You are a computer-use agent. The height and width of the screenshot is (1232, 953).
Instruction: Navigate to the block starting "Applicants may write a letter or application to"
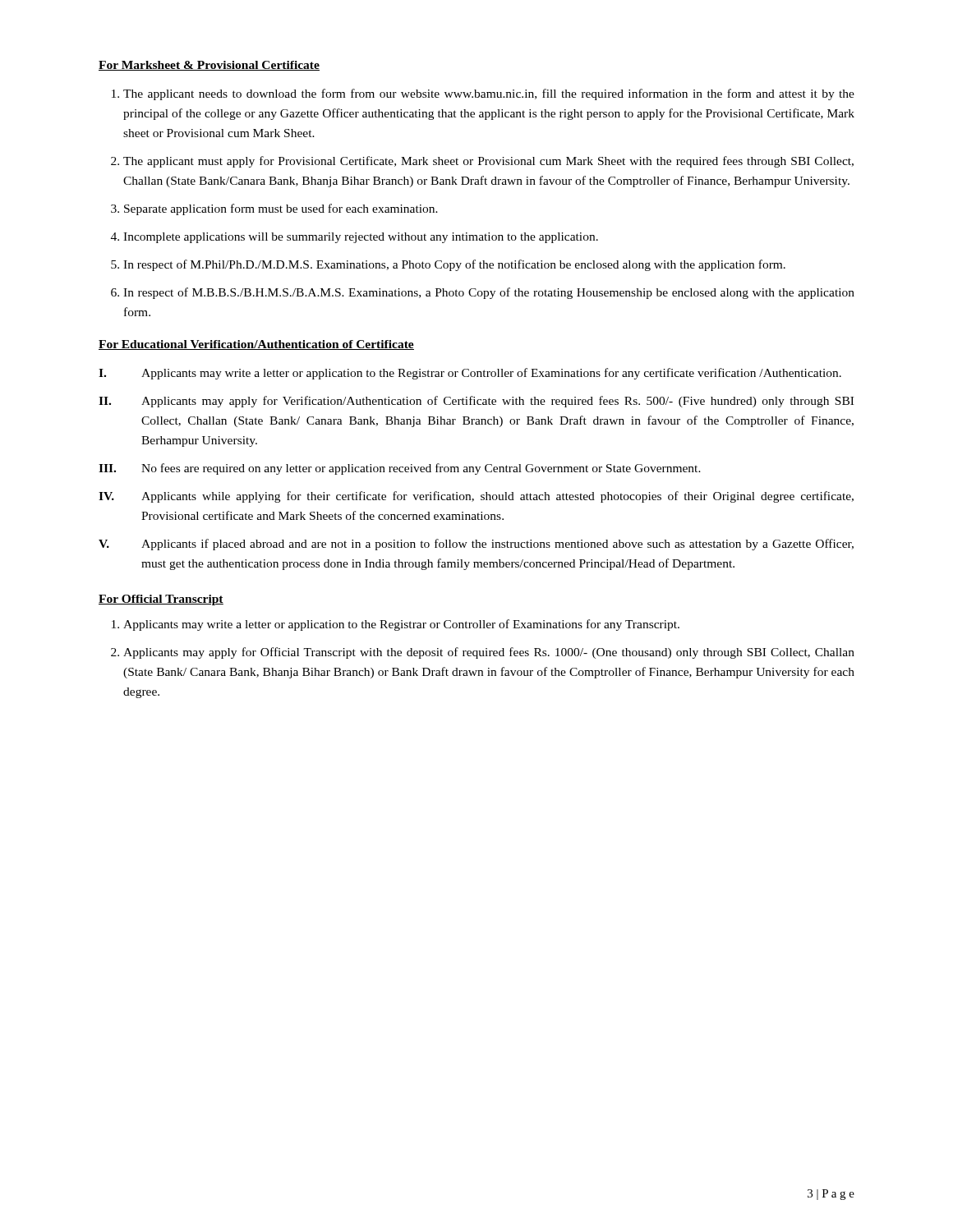point(476,658)
